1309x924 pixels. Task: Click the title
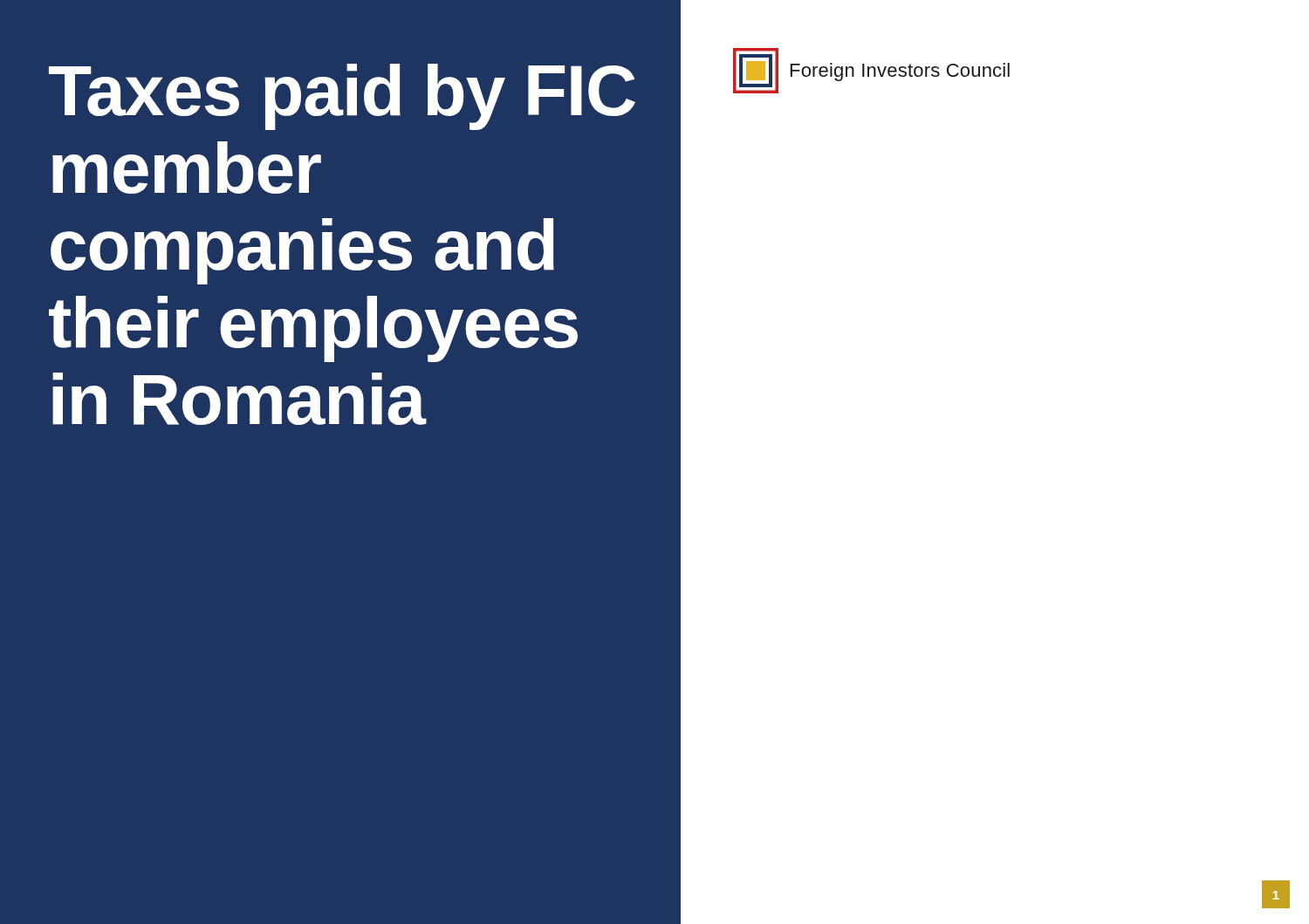pos(349,246)
